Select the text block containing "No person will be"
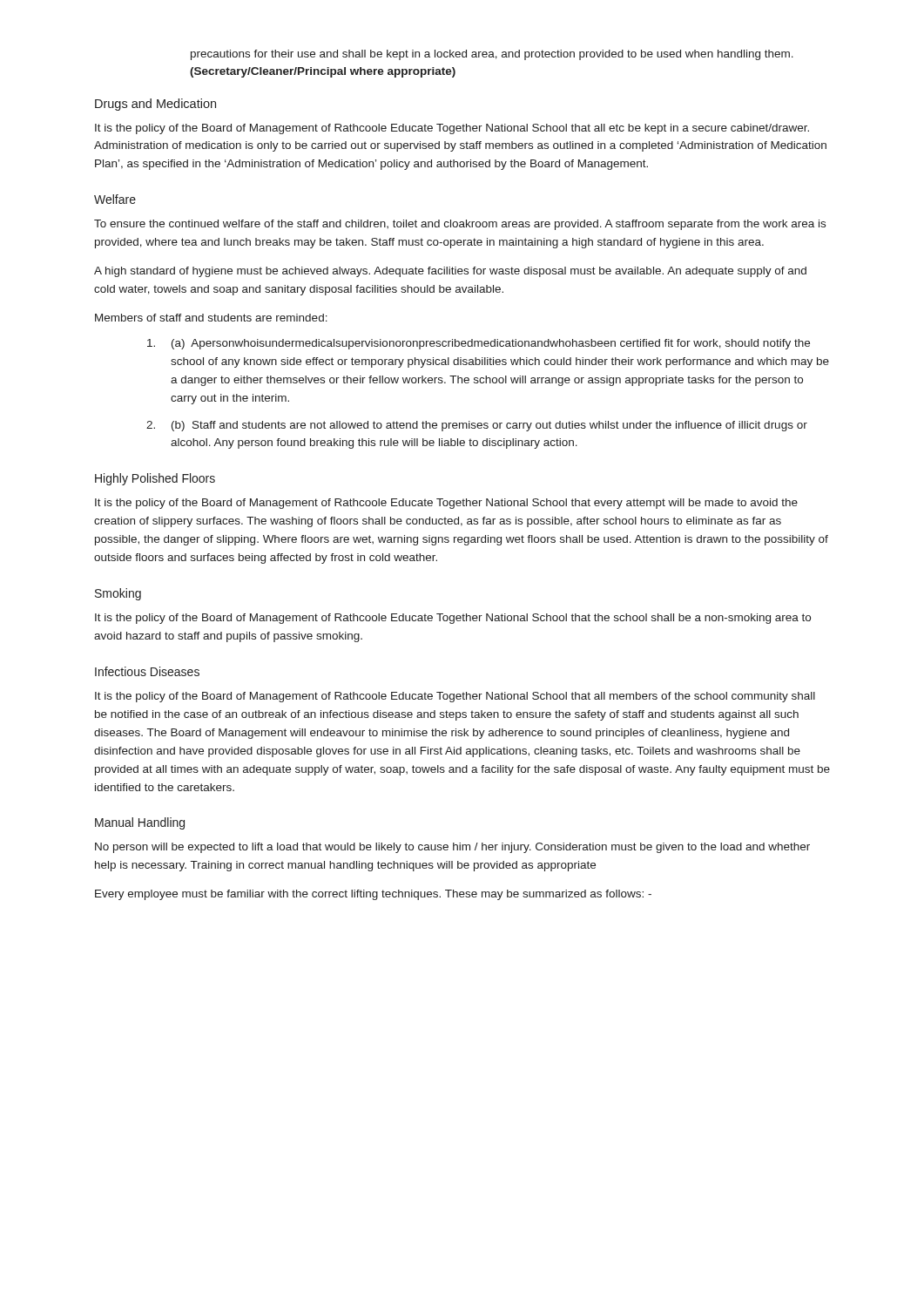924x1307 pixels. click(452, 856)
